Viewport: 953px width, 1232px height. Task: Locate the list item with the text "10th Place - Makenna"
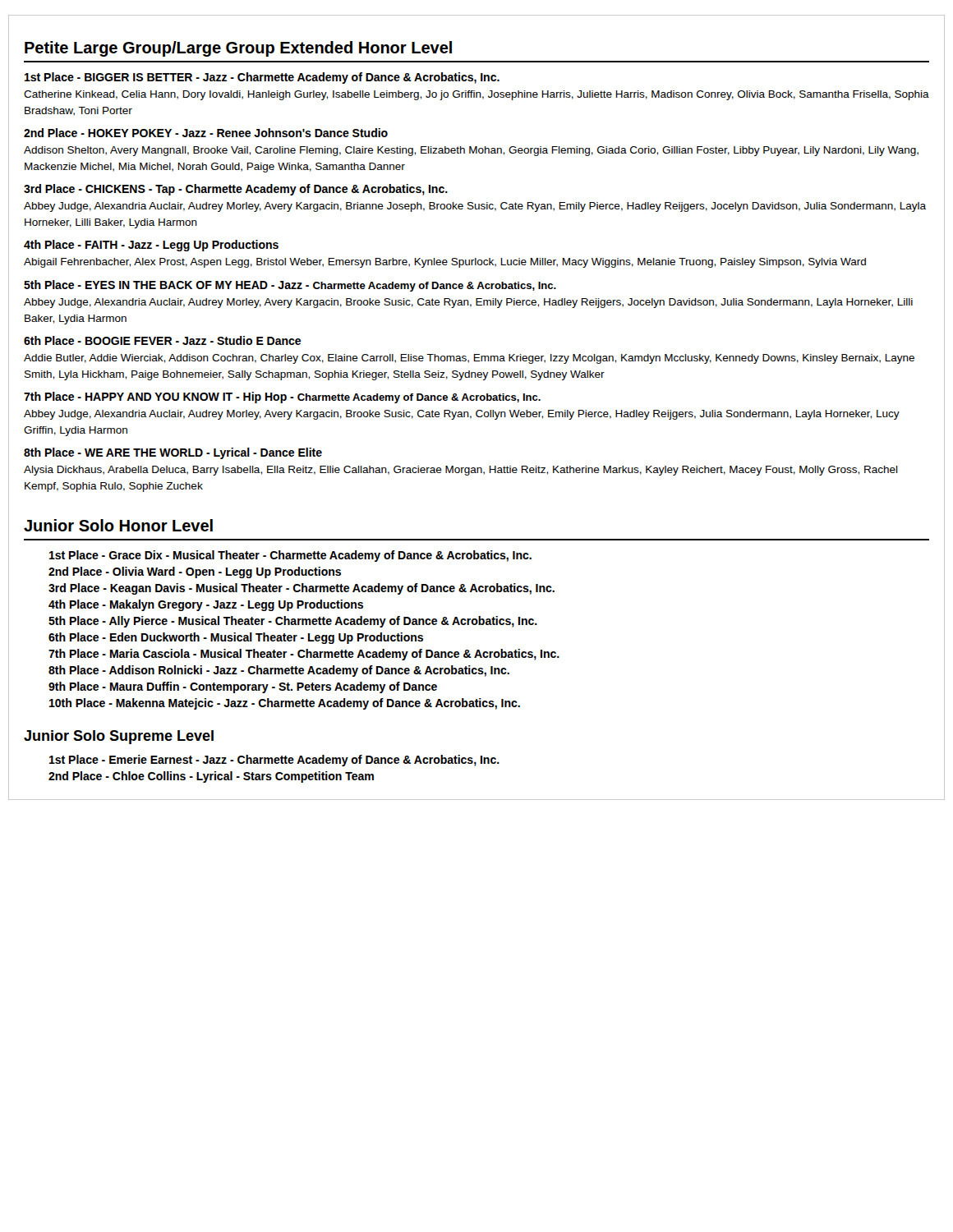[x=285, y=703]
